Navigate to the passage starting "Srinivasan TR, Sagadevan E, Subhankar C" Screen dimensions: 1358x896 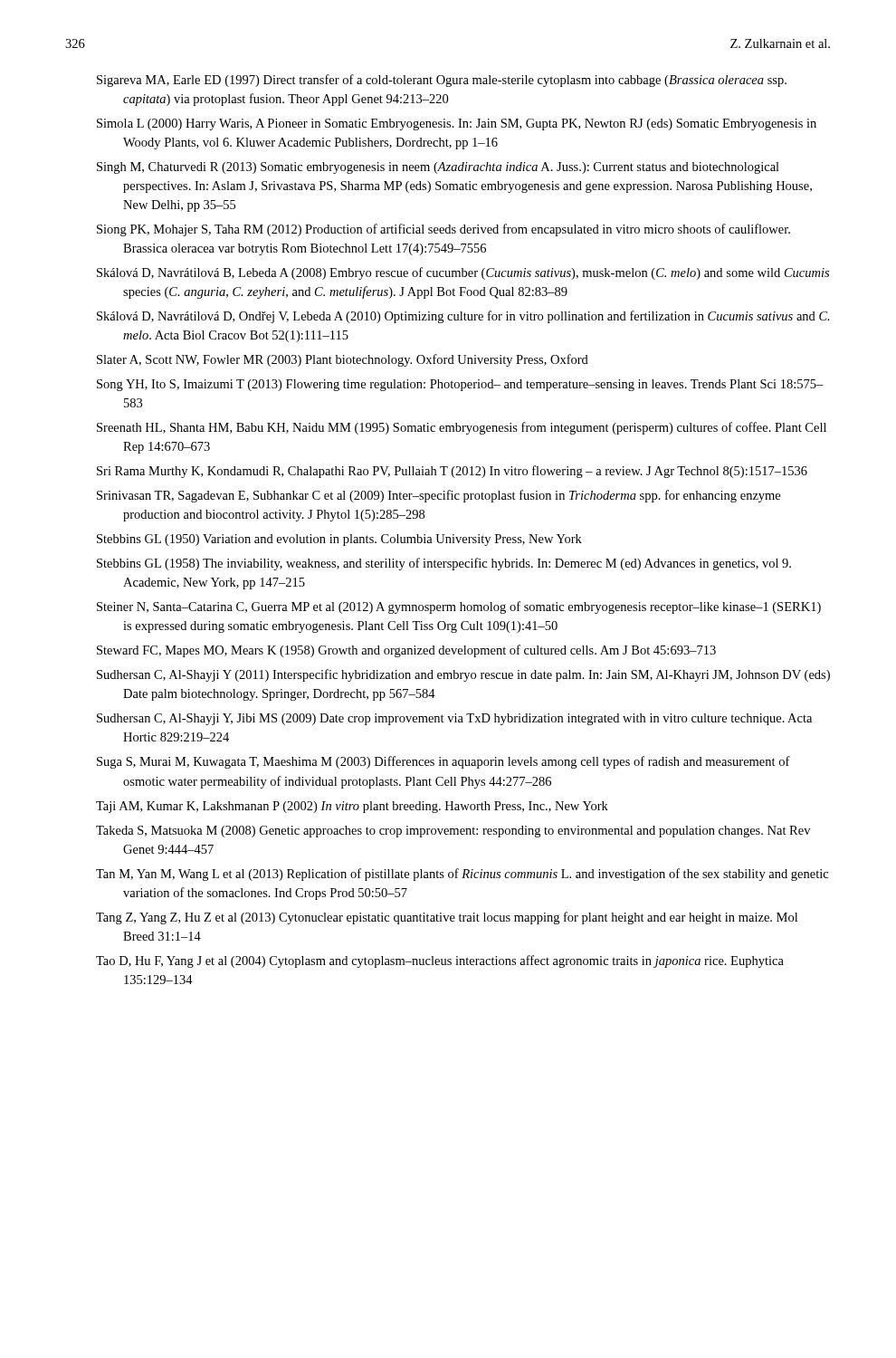pyautogui.click(x=438, y=505)
